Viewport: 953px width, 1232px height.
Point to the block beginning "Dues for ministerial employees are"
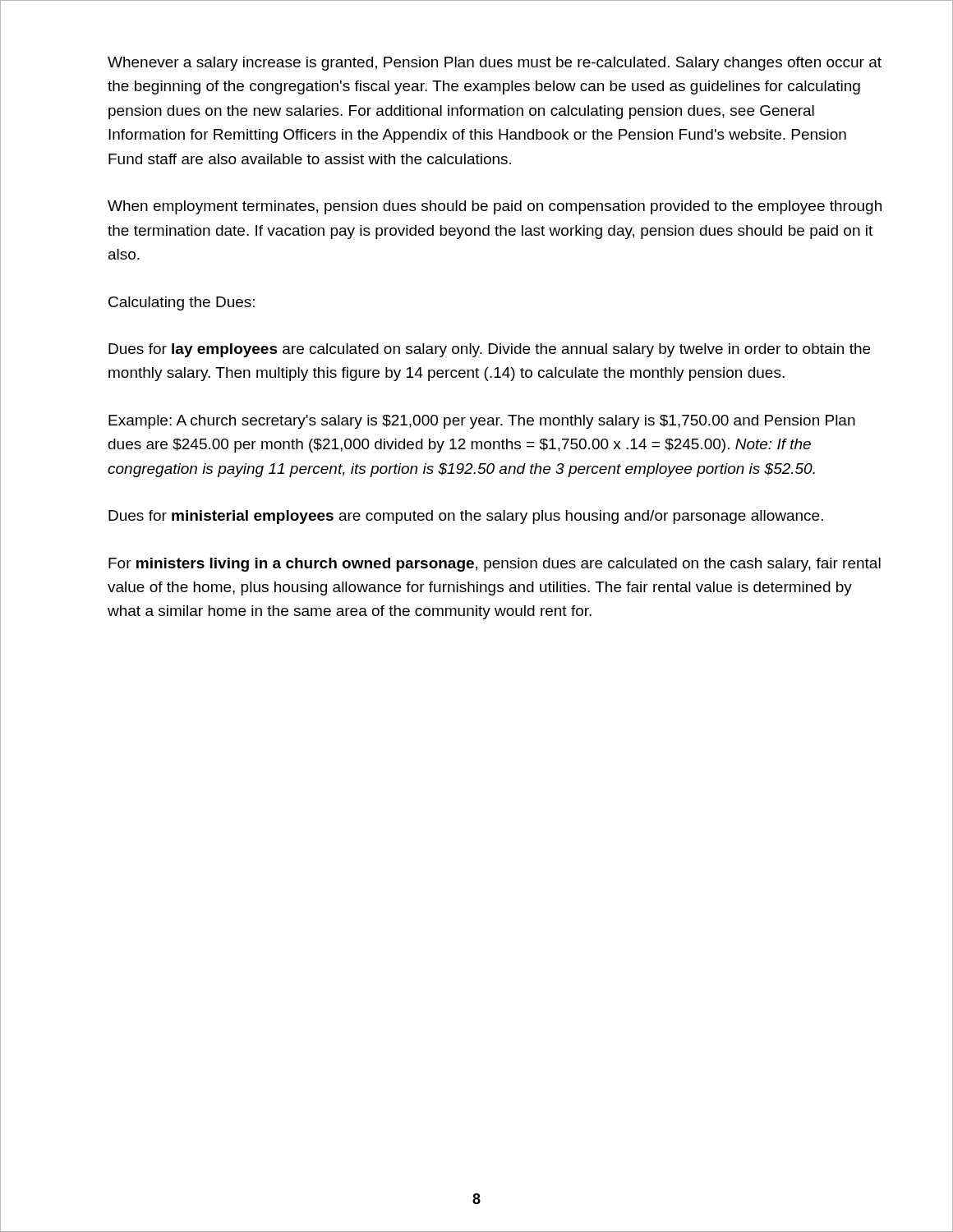tap(466, 515)
